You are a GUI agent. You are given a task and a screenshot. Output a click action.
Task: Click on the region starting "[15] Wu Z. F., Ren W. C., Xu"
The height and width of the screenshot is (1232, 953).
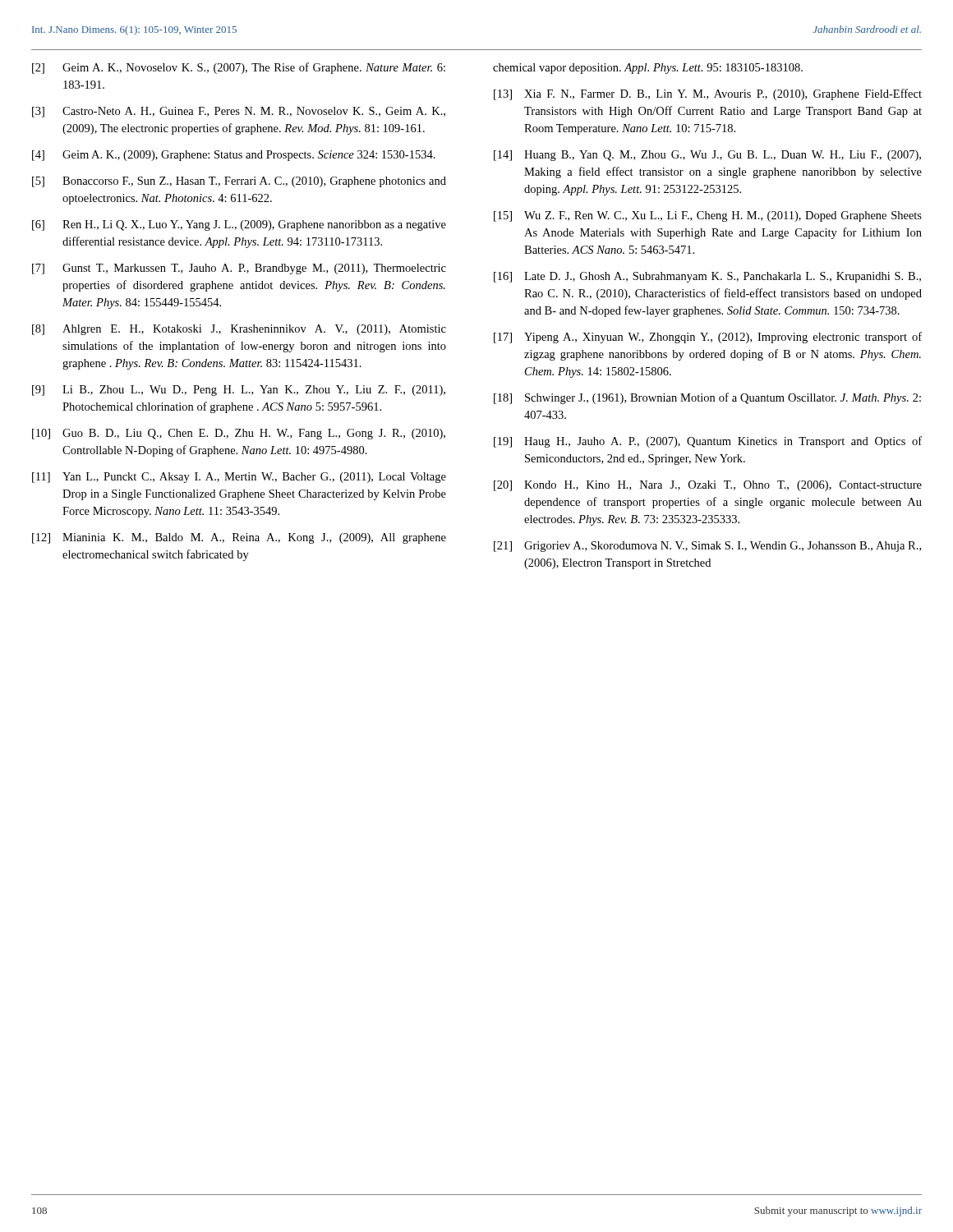[x=707, y=233]
